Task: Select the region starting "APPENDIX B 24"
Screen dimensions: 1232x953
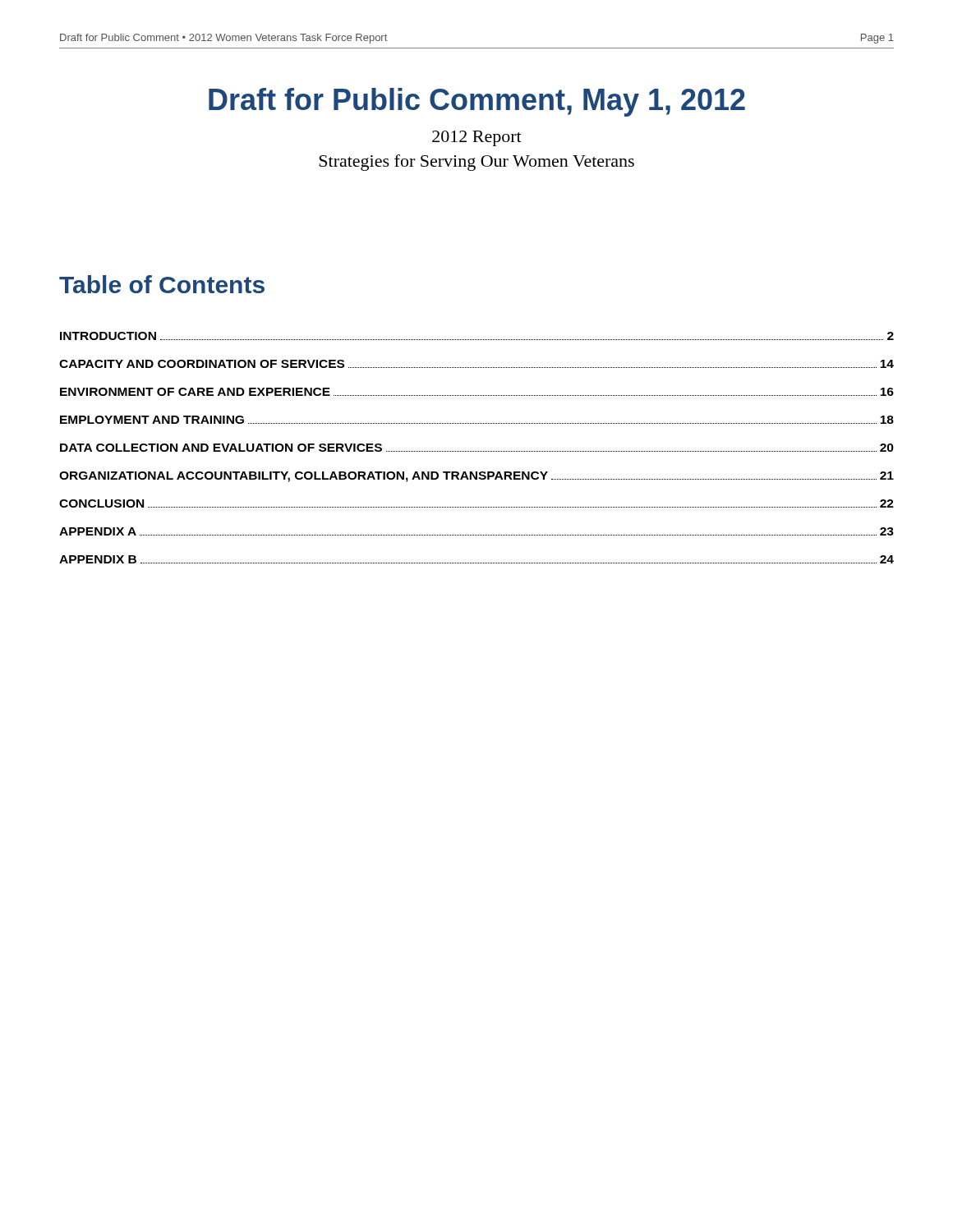Action: pyautogui.click(x=476, y=559)
